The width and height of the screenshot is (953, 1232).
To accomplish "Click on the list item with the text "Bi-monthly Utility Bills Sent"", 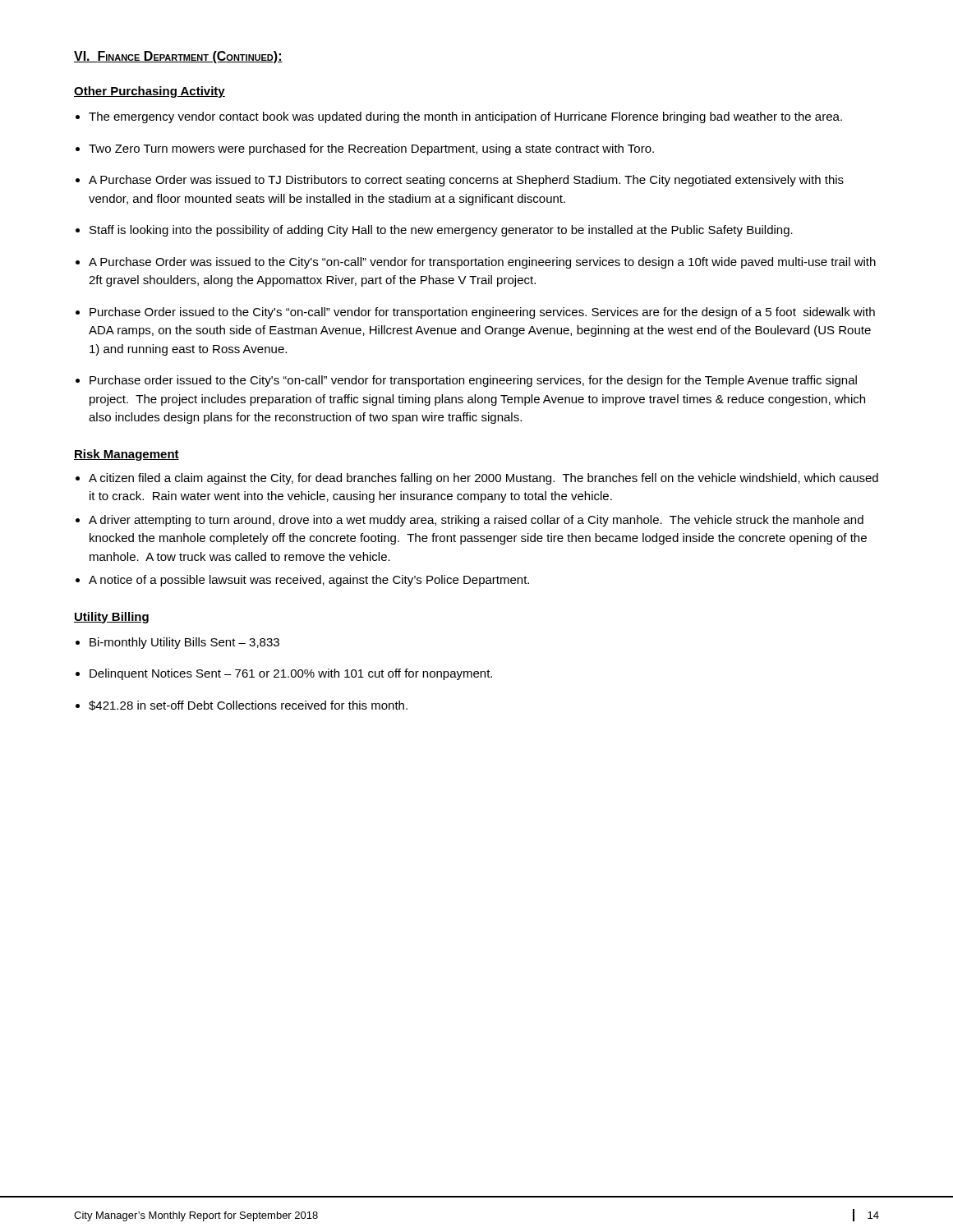I will pos(184,641).
